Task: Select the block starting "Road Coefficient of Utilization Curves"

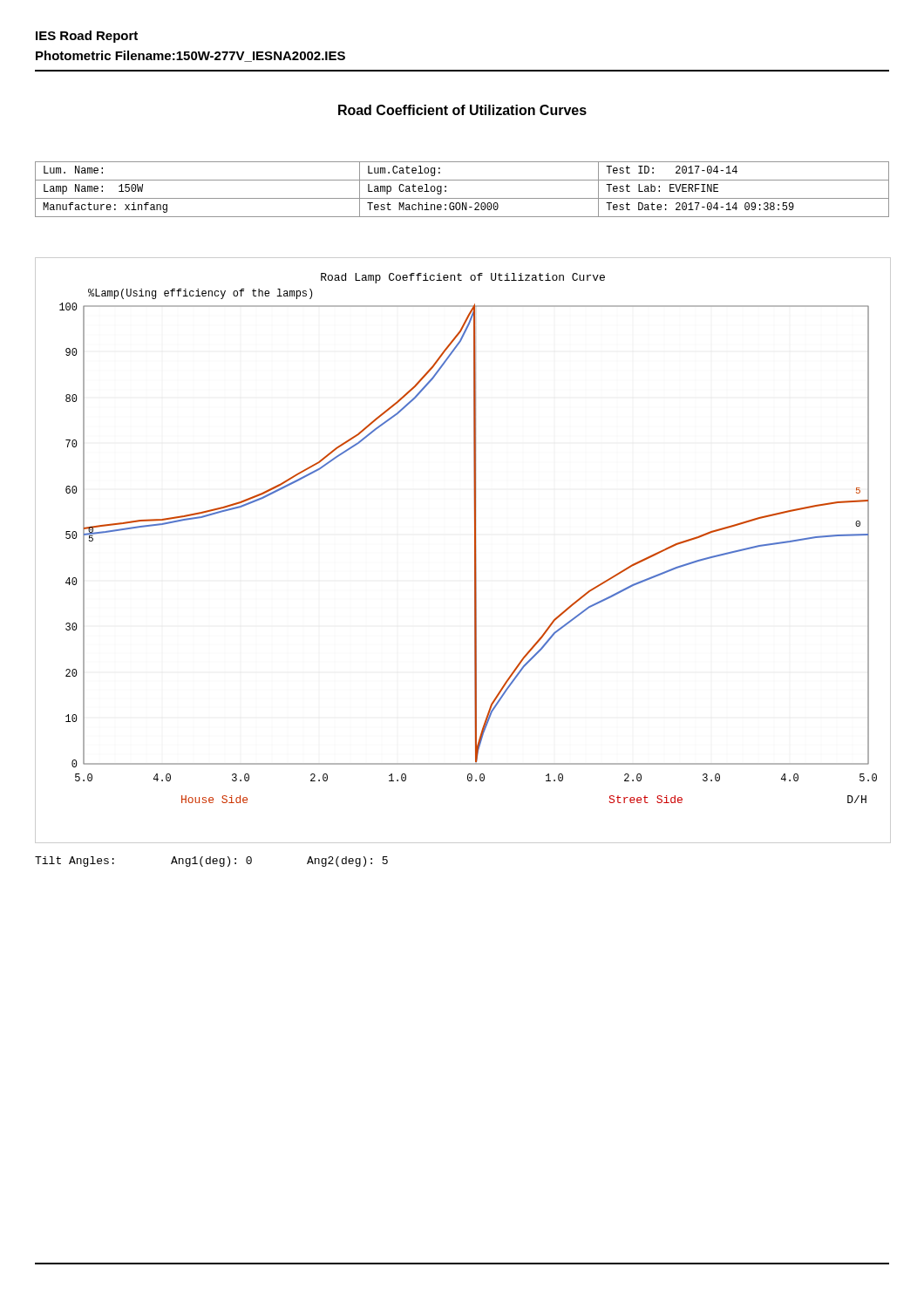Action: pos(462,110)
